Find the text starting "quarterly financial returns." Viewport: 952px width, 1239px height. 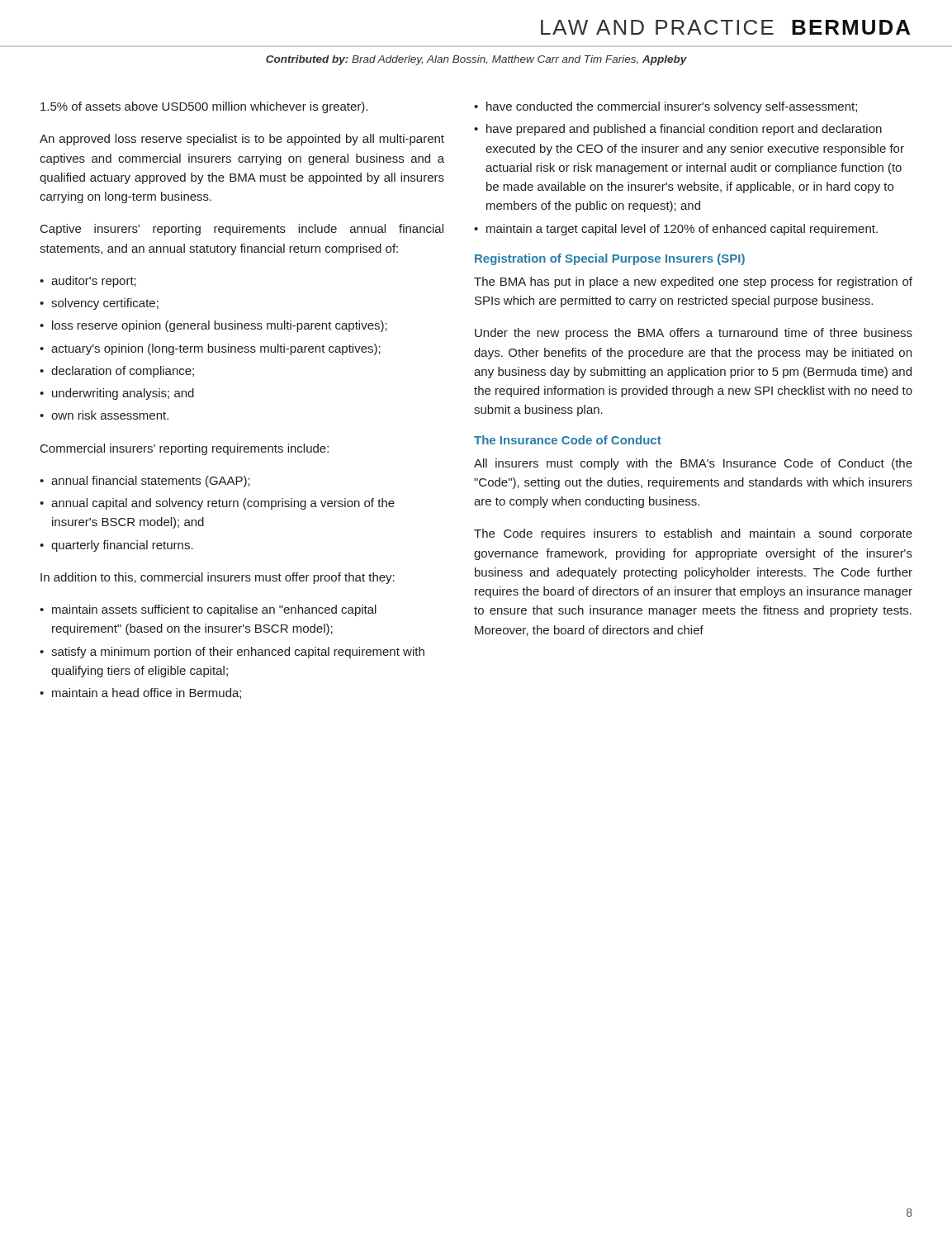click(x=122, y=544)
